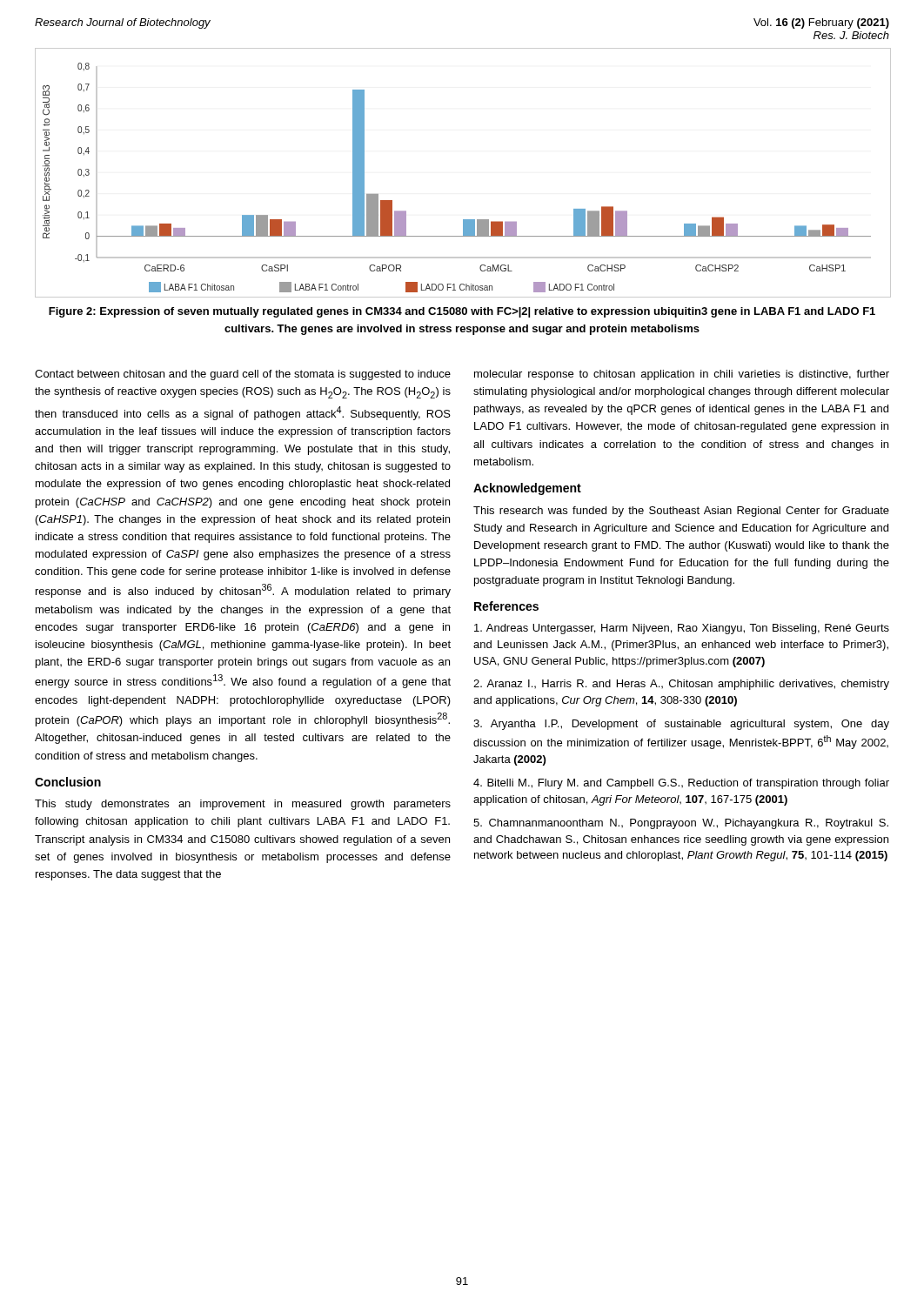Locate the block of text that opens with "This study demonstrates an improvement in"
924x1305 pixels.
(x=243, y=839)
